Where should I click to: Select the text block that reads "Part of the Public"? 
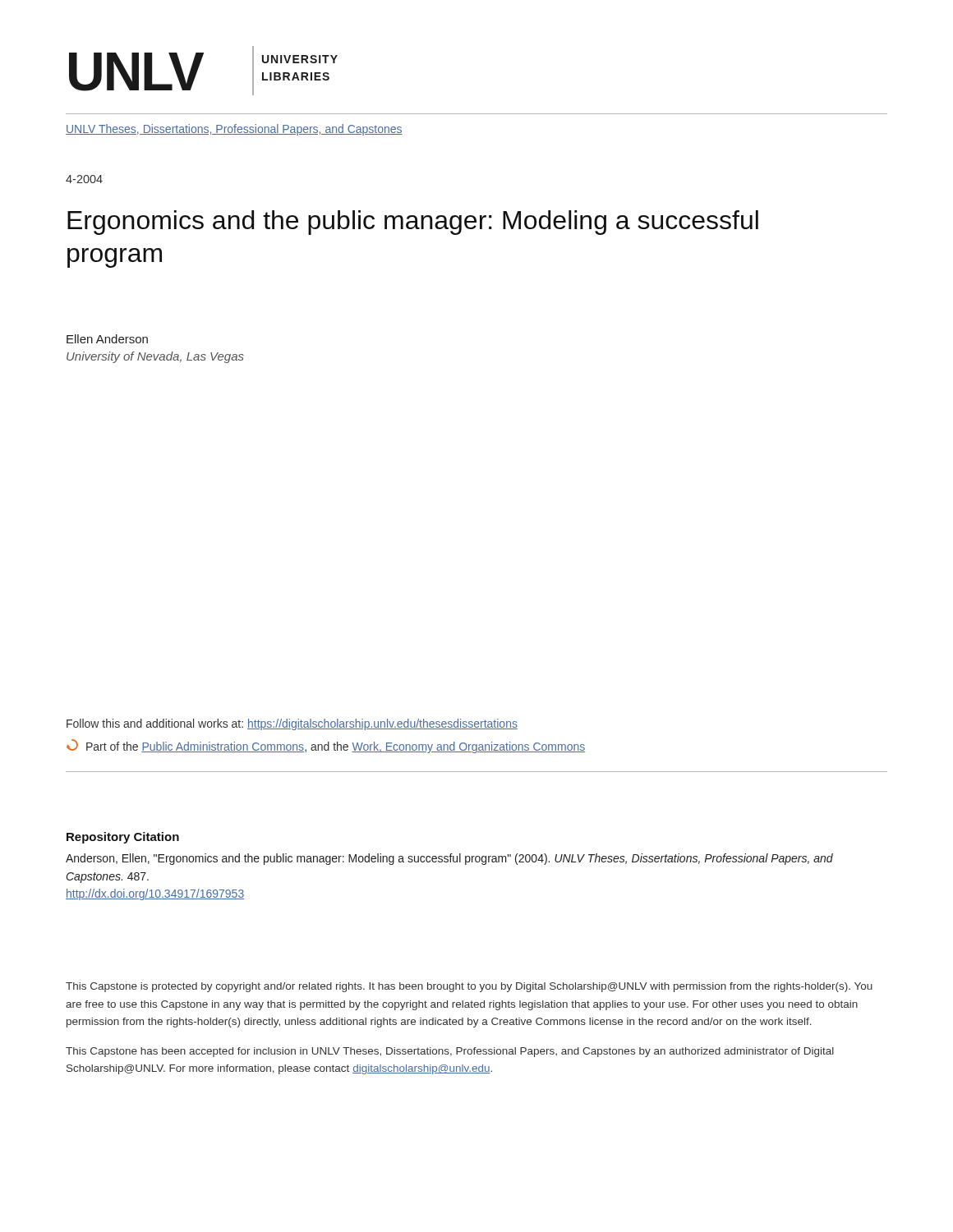[x=325, y=747]
